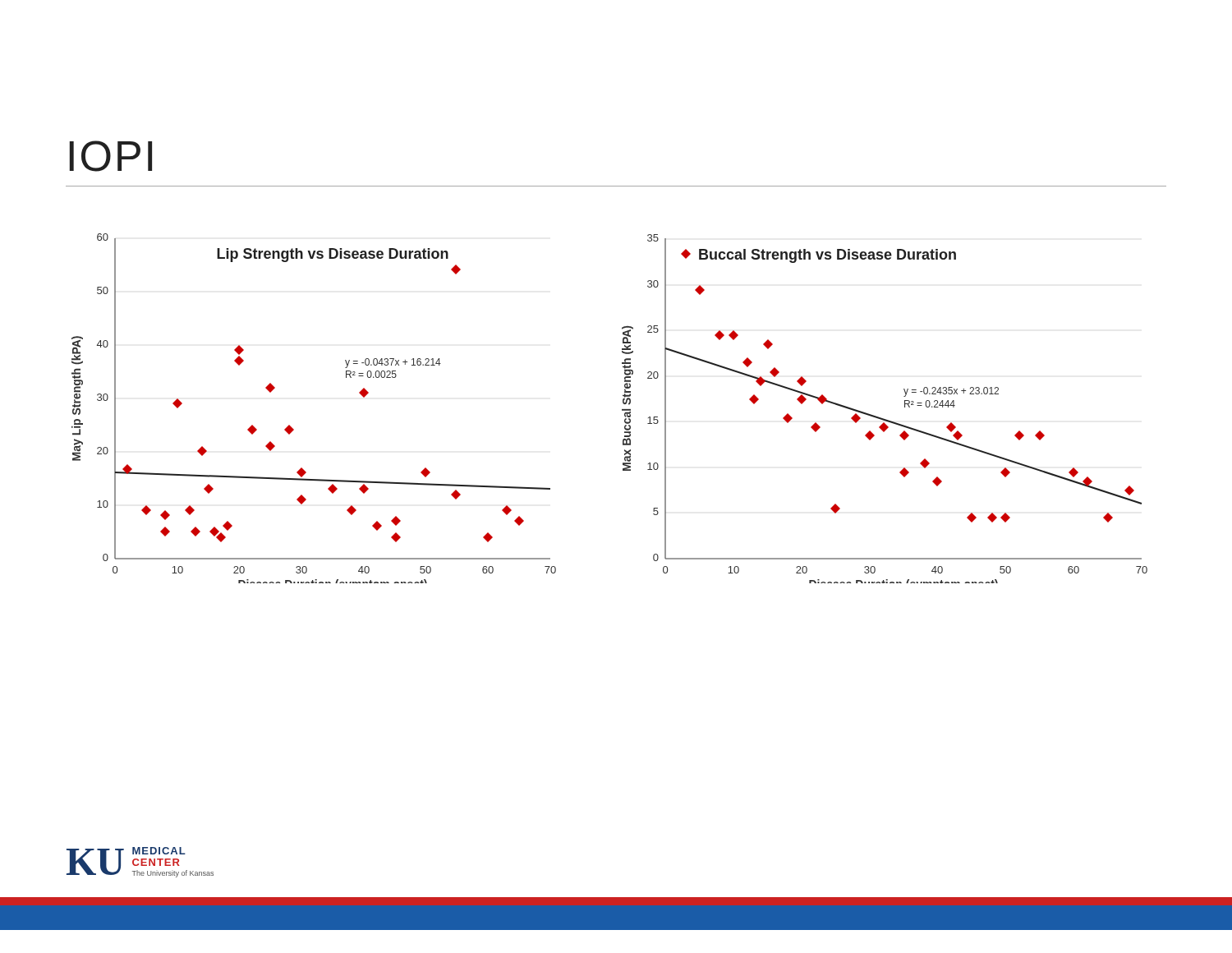Click on the continuous plot
This screenshot has width=1232, height=953.
(x=616, y=403)
